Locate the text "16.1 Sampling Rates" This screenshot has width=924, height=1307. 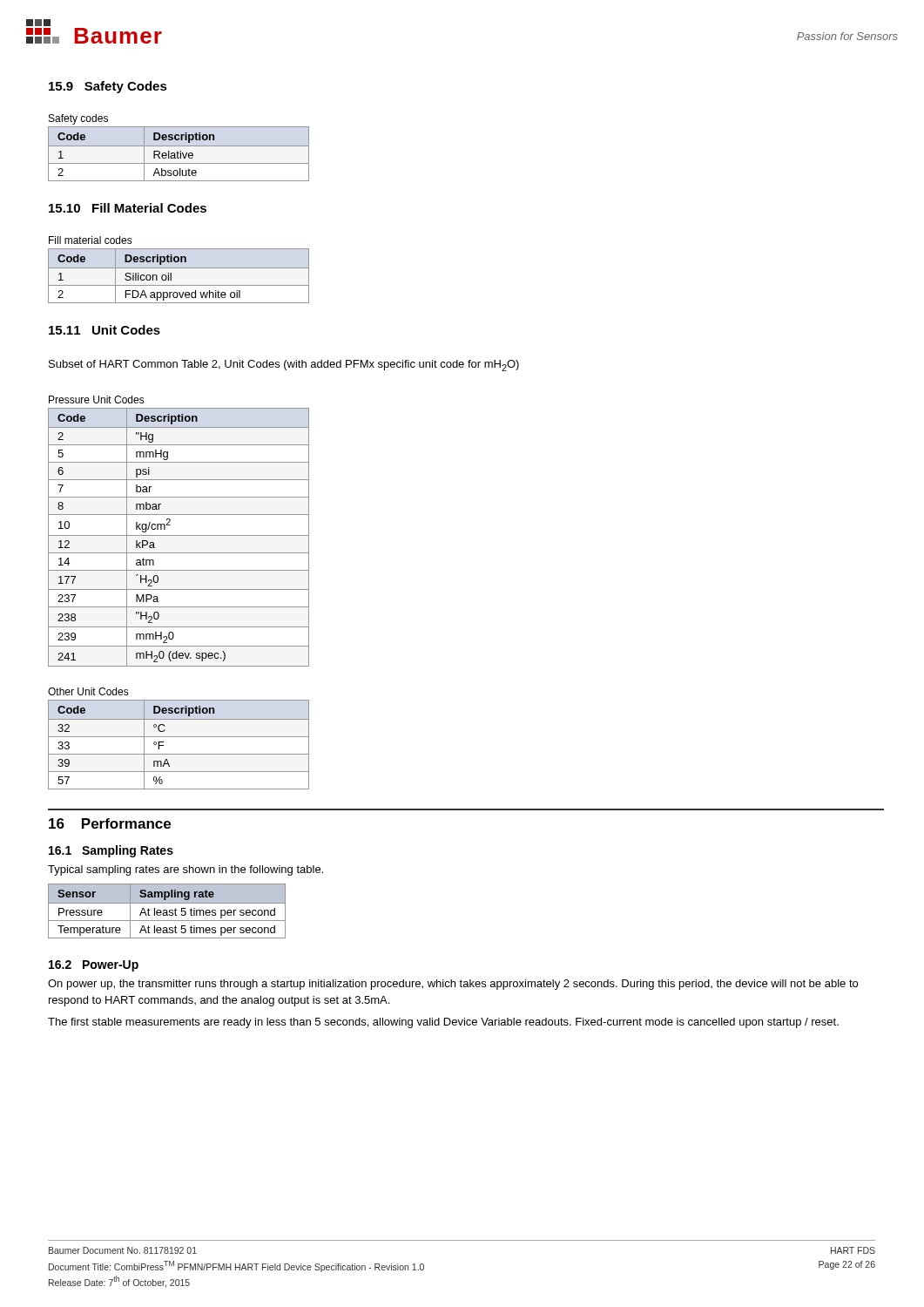(x=111, y=851)
